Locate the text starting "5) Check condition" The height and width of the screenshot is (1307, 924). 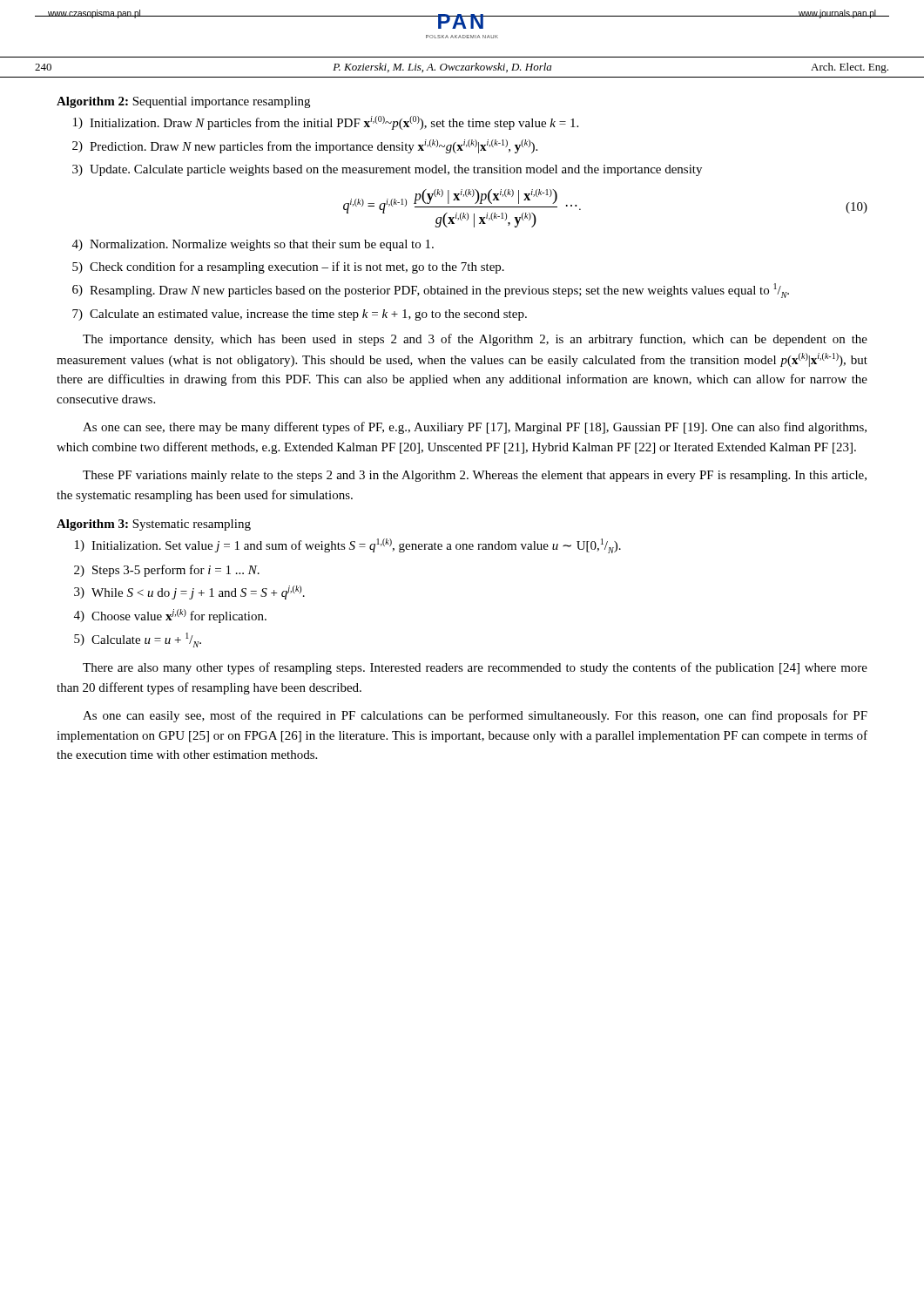click(x=462, y=267)
